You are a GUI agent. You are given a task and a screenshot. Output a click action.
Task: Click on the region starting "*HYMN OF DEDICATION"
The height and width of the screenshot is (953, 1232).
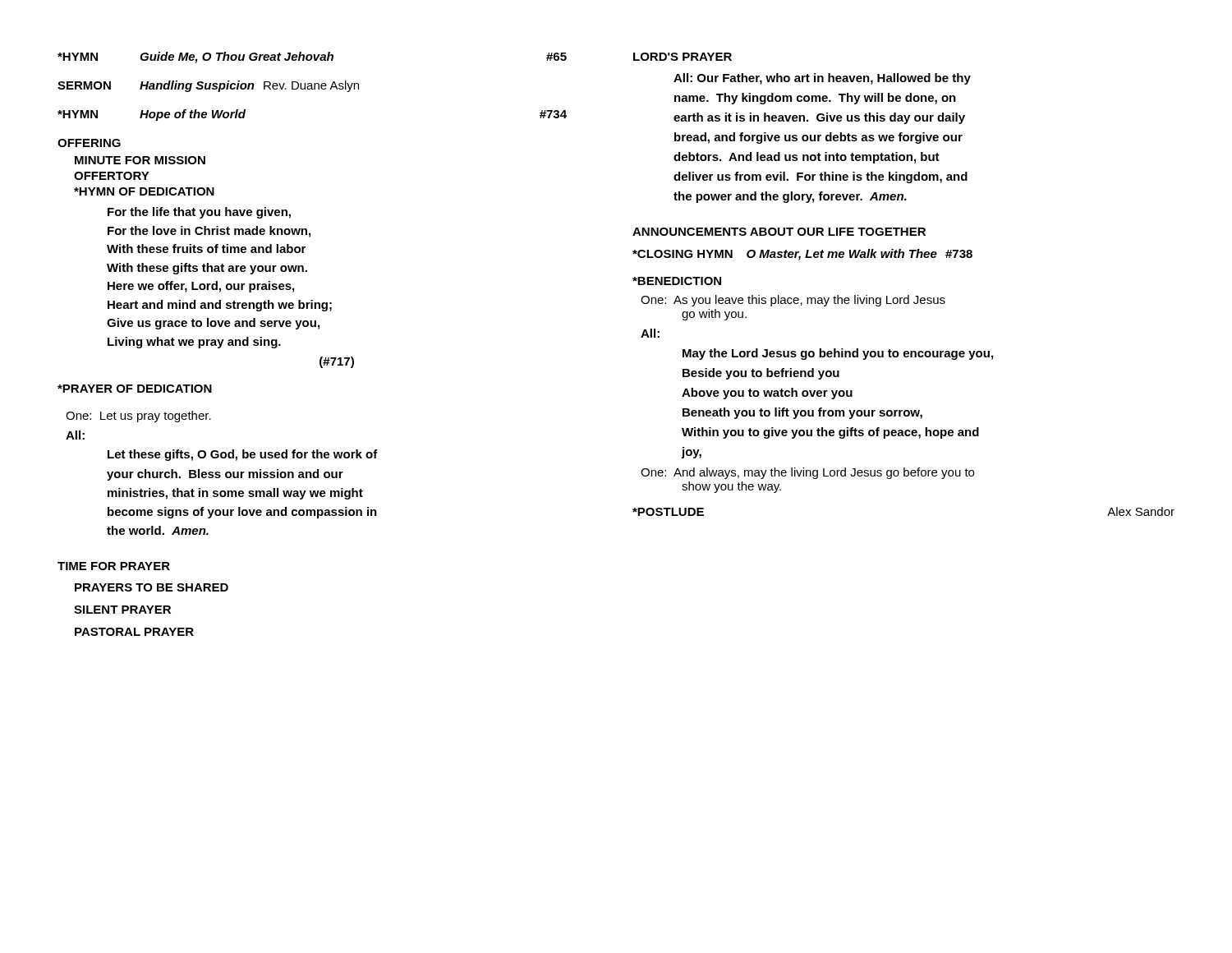click(144, 191)
